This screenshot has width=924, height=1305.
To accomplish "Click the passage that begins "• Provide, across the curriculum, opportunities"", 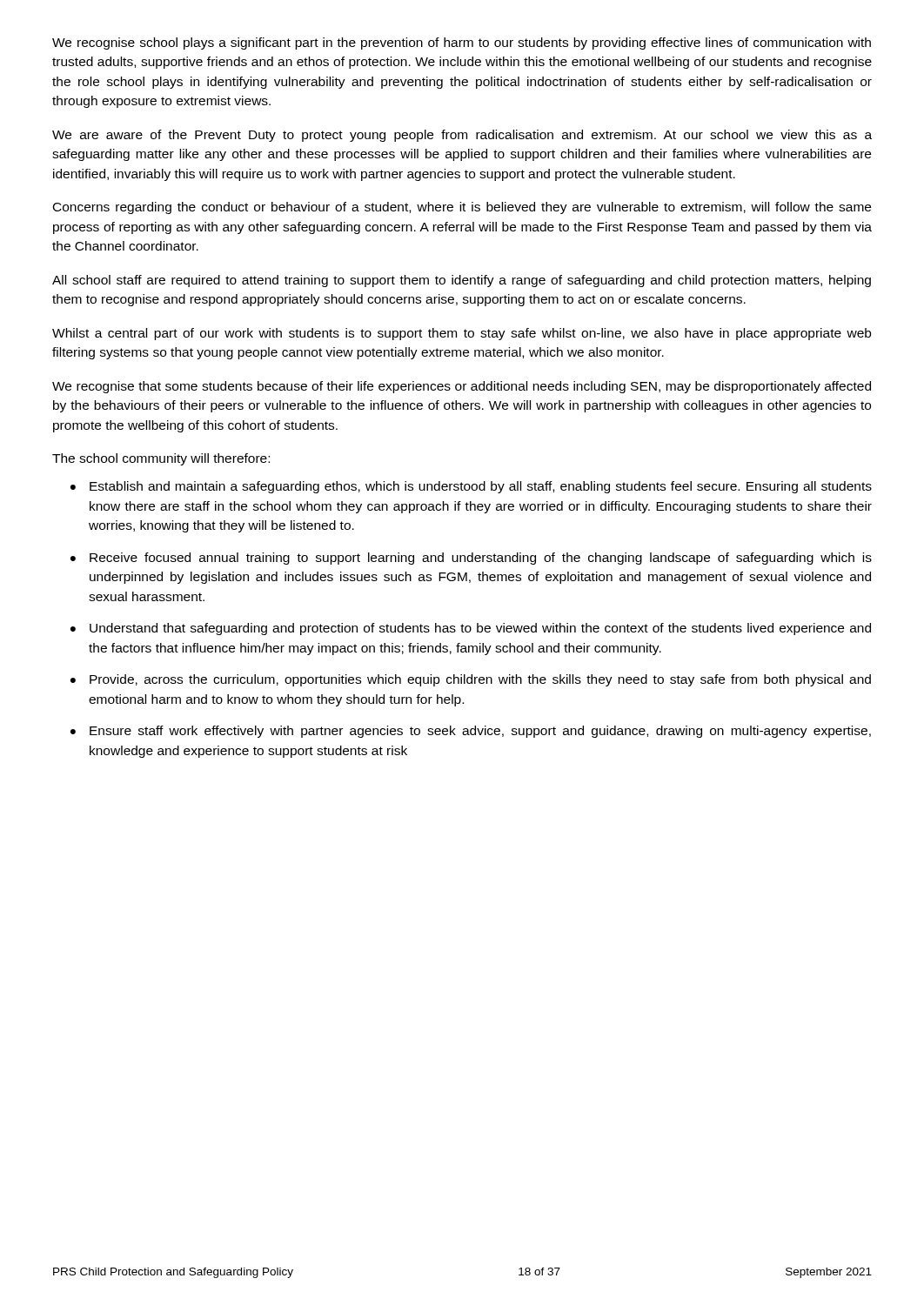I will [x=471, y=690].
